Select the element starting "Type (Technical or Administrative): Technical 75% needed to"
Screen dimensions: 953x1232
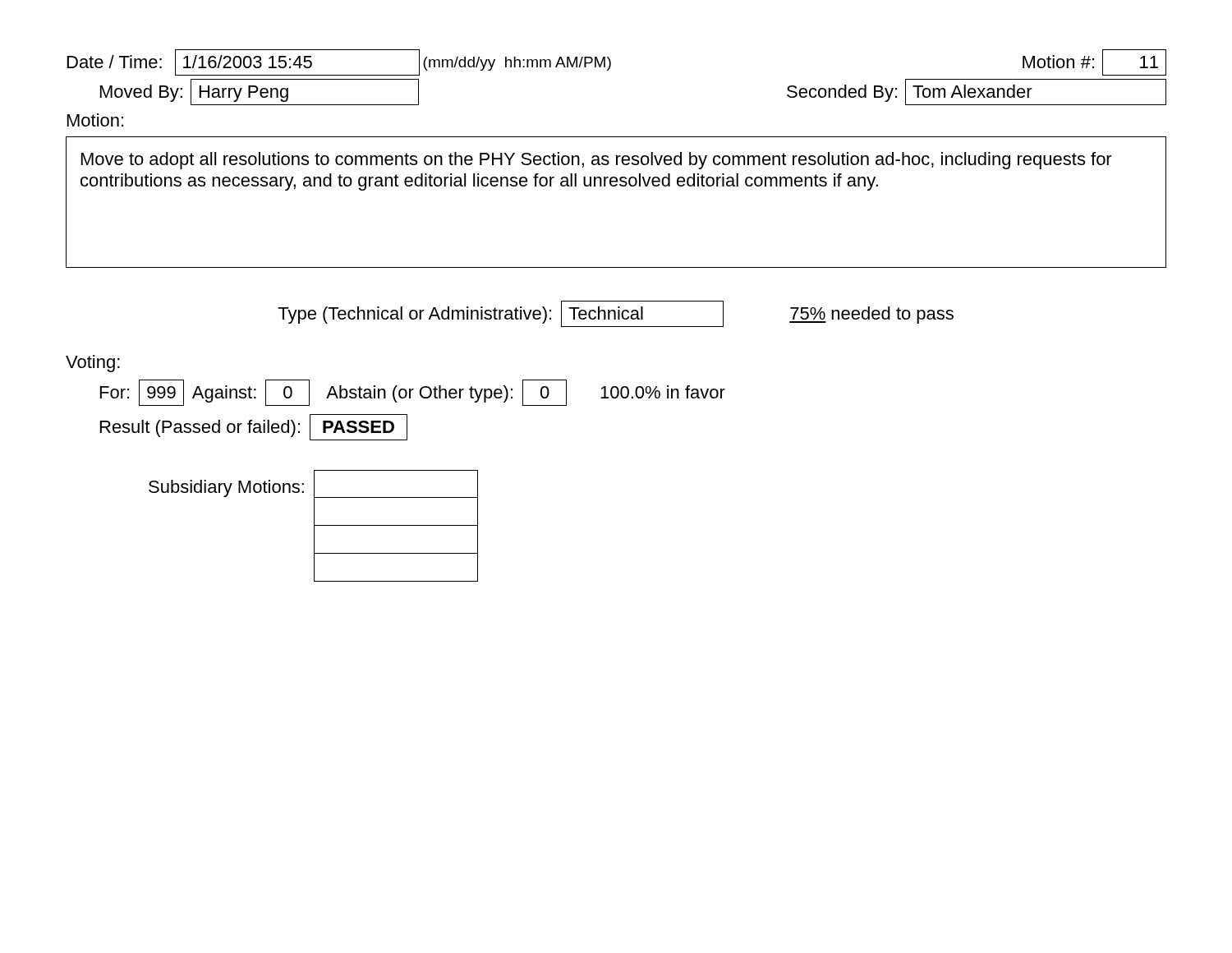pyautogui.click(x=616, y=314)
